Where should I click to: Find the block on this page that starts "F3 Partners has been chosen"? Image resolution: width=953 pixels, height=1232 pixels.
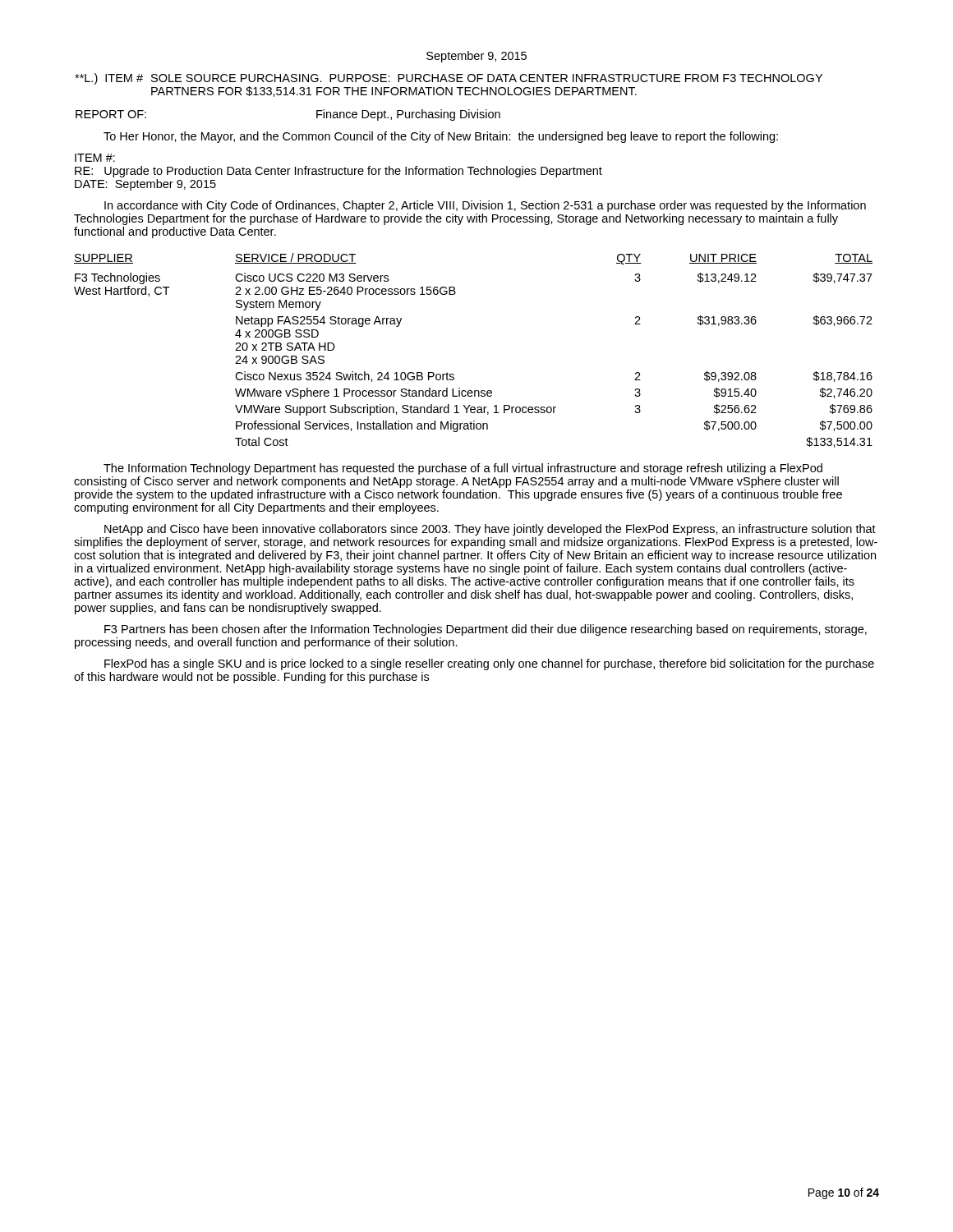click(x=471, y=636)
